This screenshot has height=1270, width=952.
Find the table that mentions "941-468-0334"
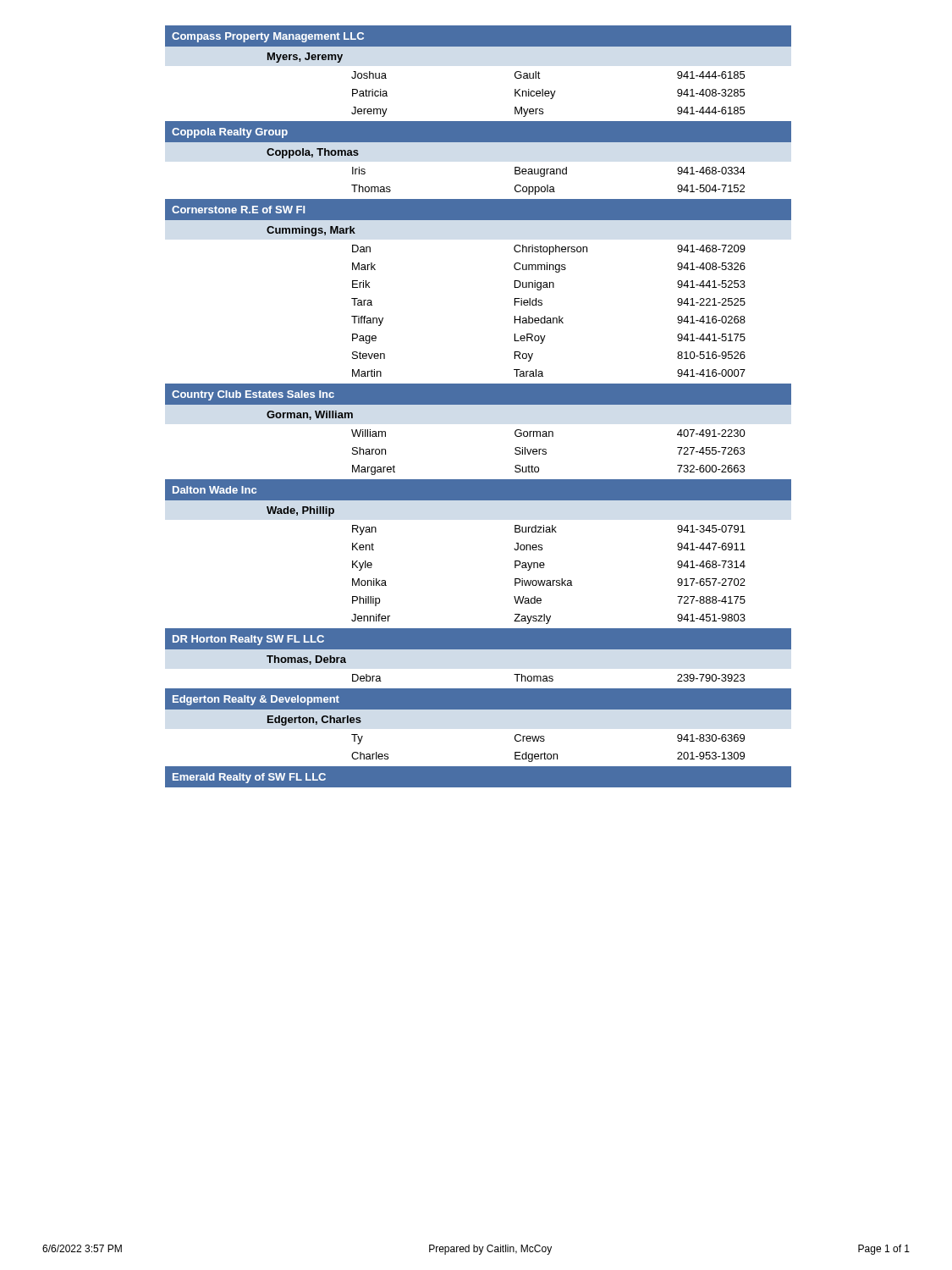tap(478, 179)
